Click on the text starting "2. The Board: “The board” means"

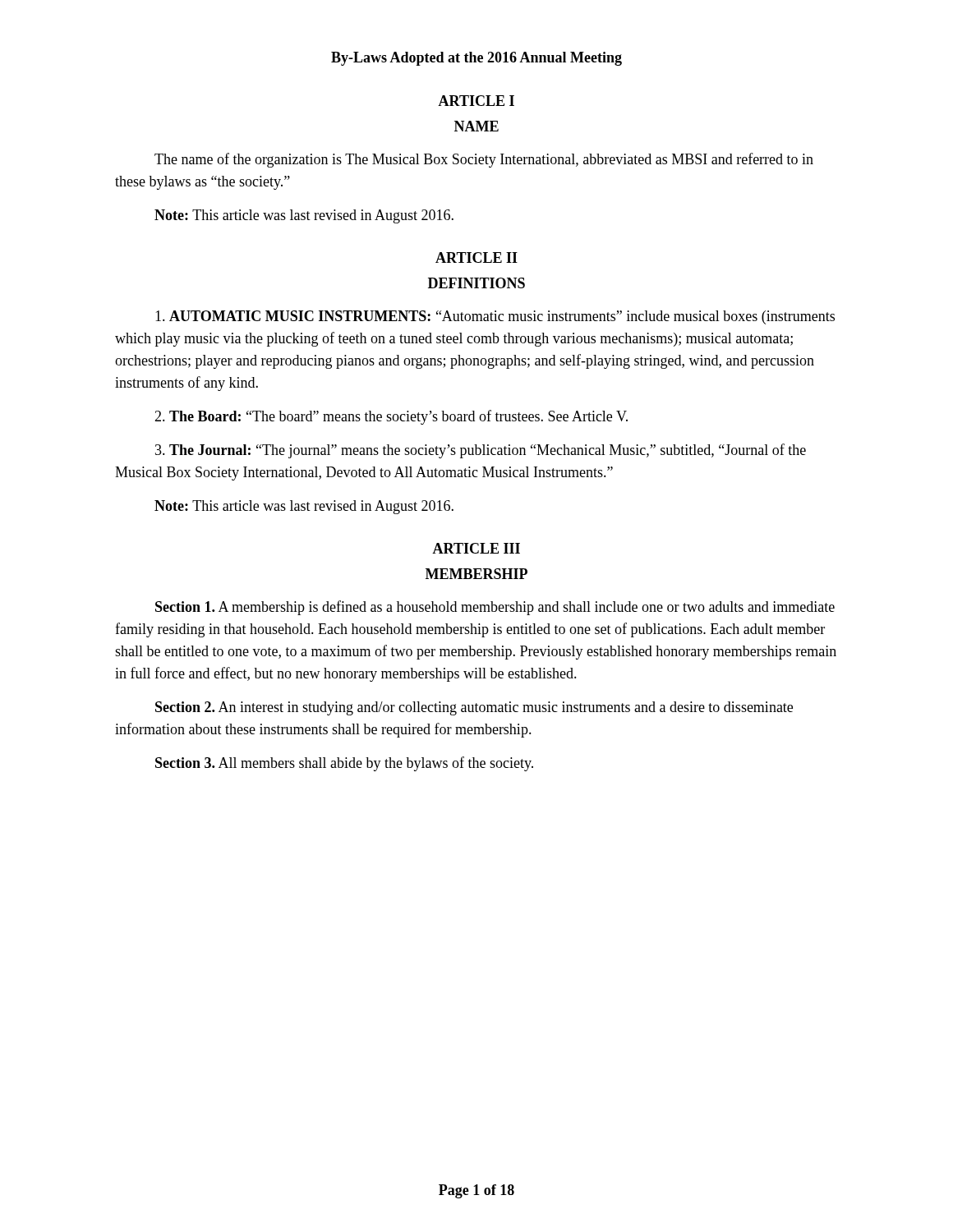392,416
